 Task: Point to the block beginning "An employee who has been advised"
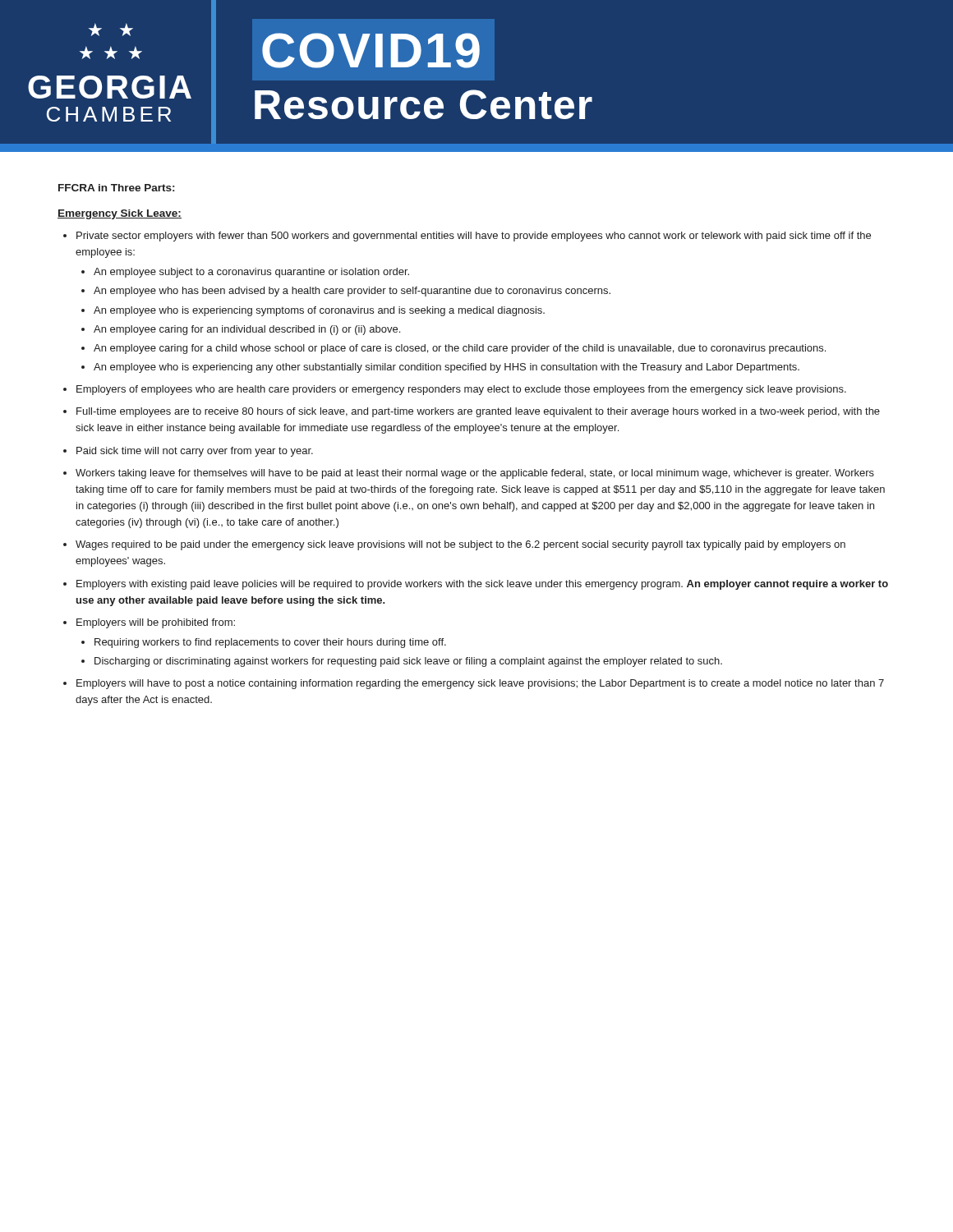tap(353, 291)
